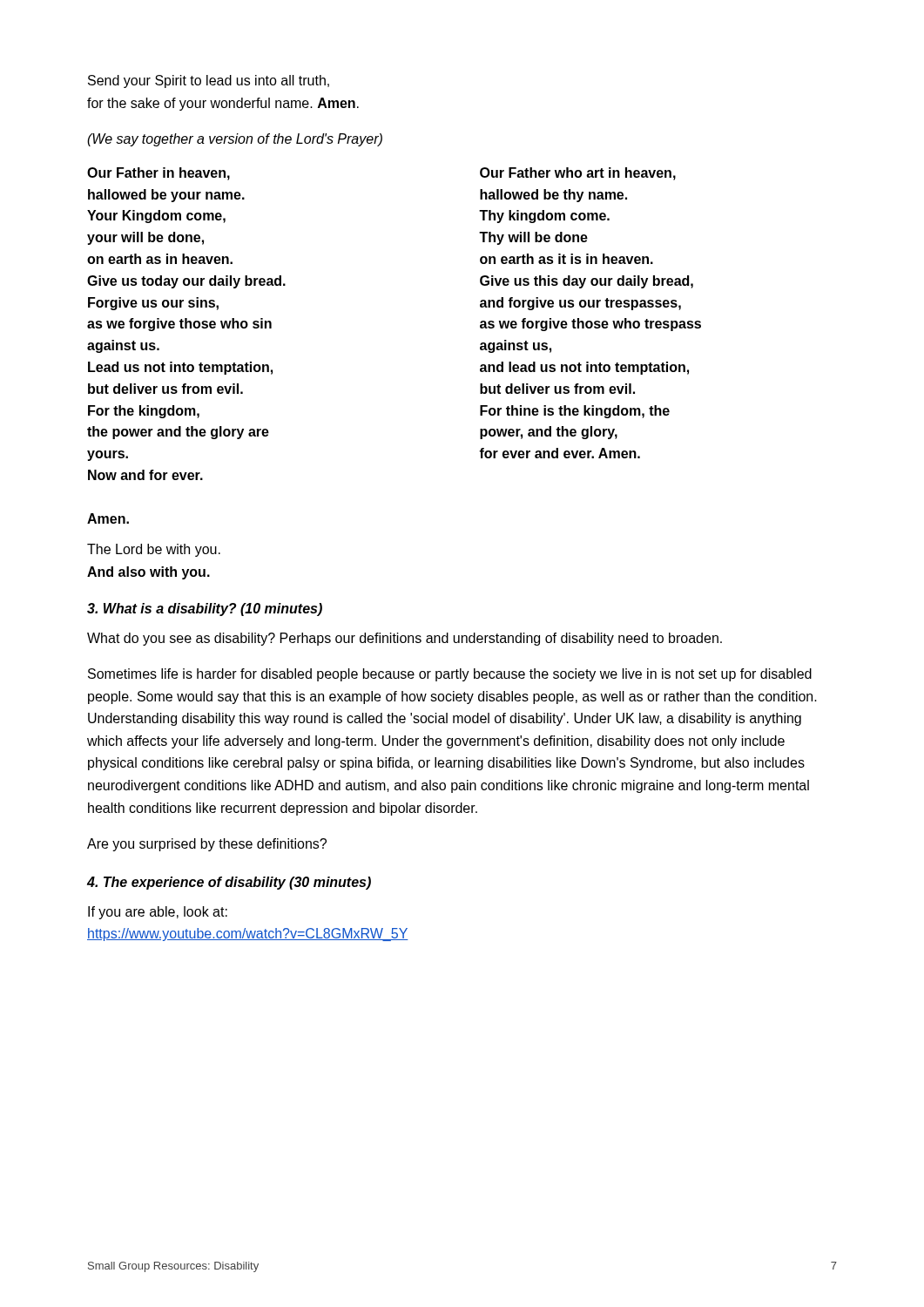Find the block starting "Are you surprised by"
The width and height of the screenshot is (924, 1307).
coord(207,844)
